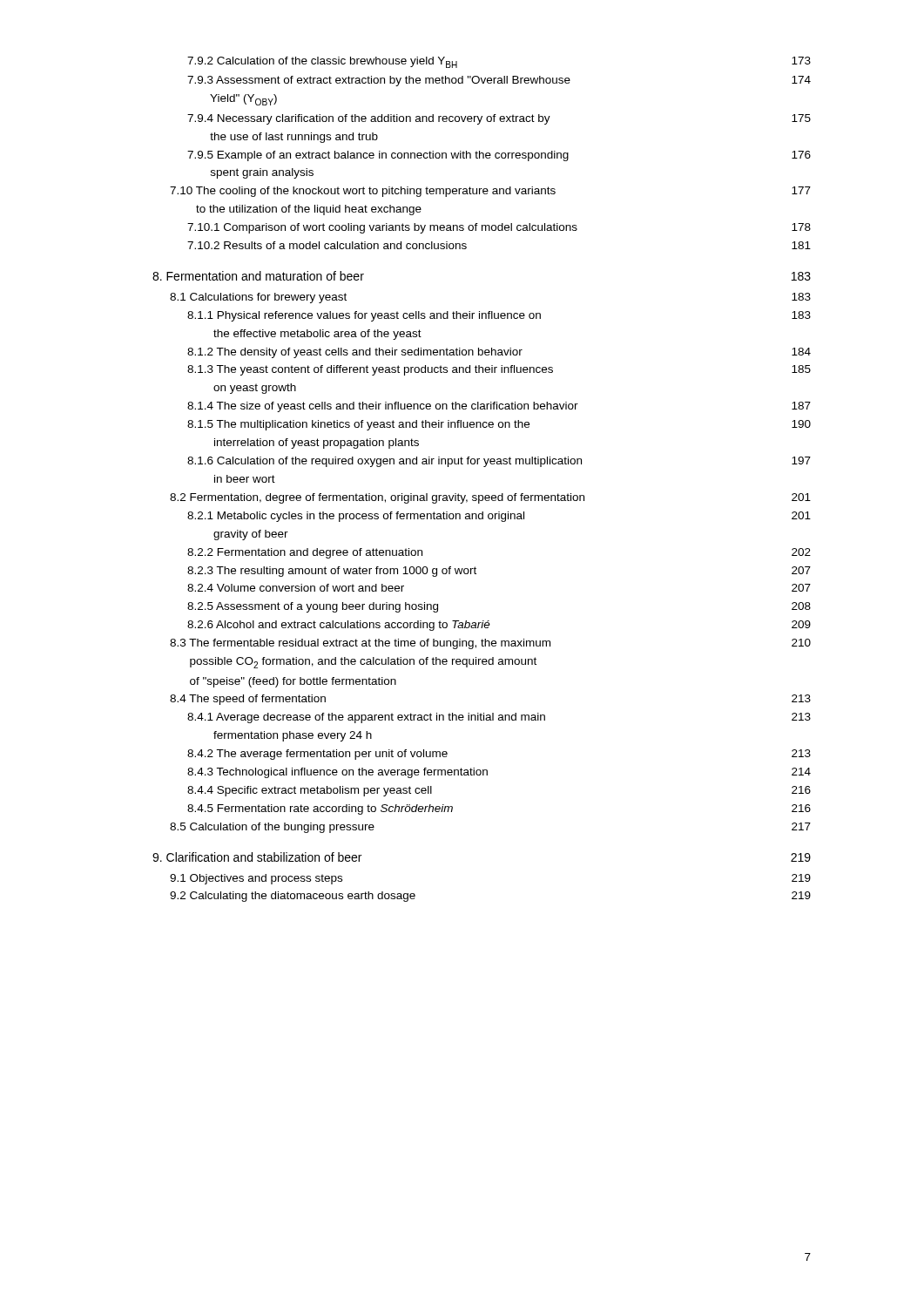Find the block starting "8.4.4 Specific extract metabolism per yeast cell"
This screenshot has height=1307, width=924.
click(312, 791)
